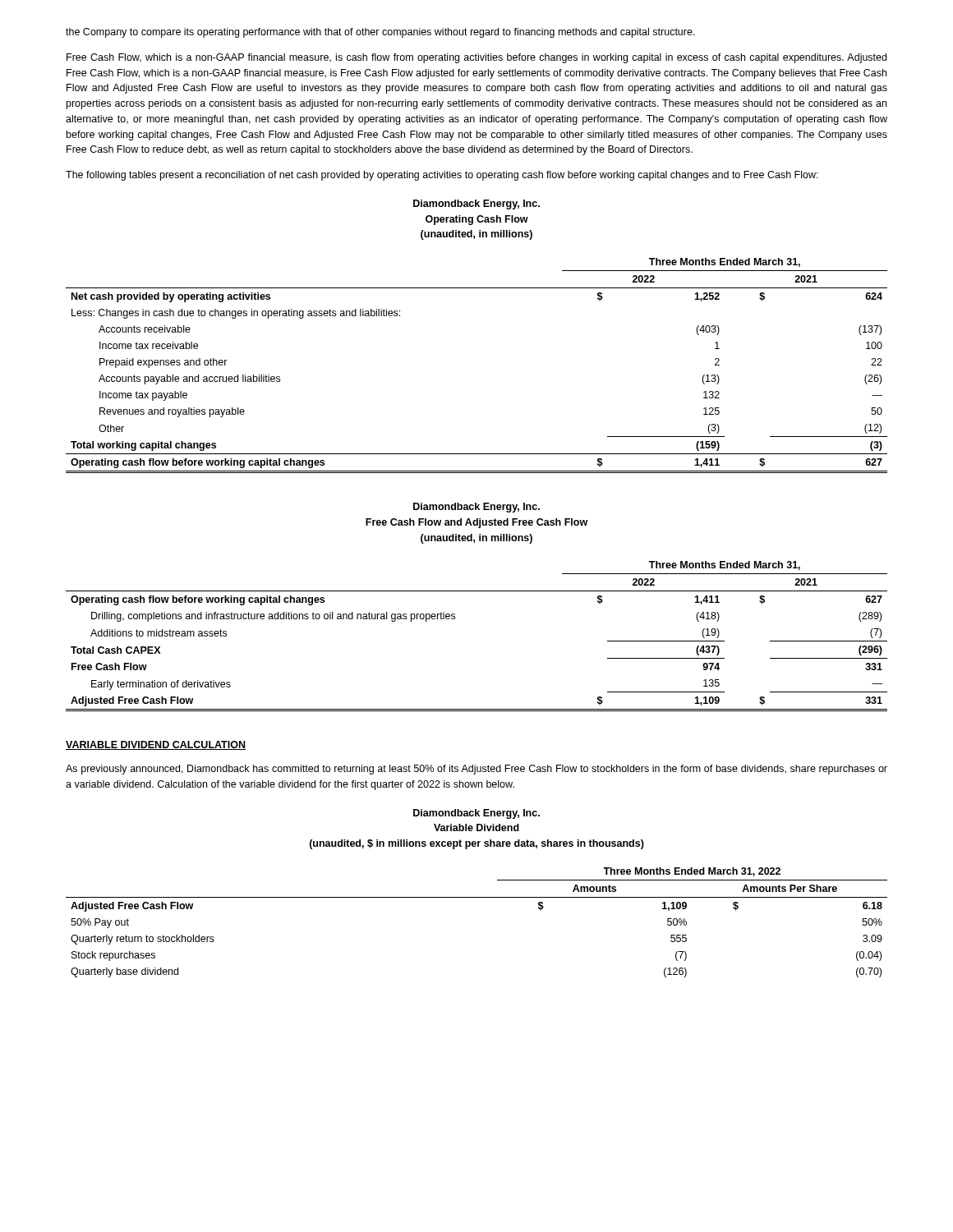Click on the text block containing "Free Cash Flow, which"
The height and width of the screenshot is (1232, 953).
pyautogui.click(x=476, y=104)
